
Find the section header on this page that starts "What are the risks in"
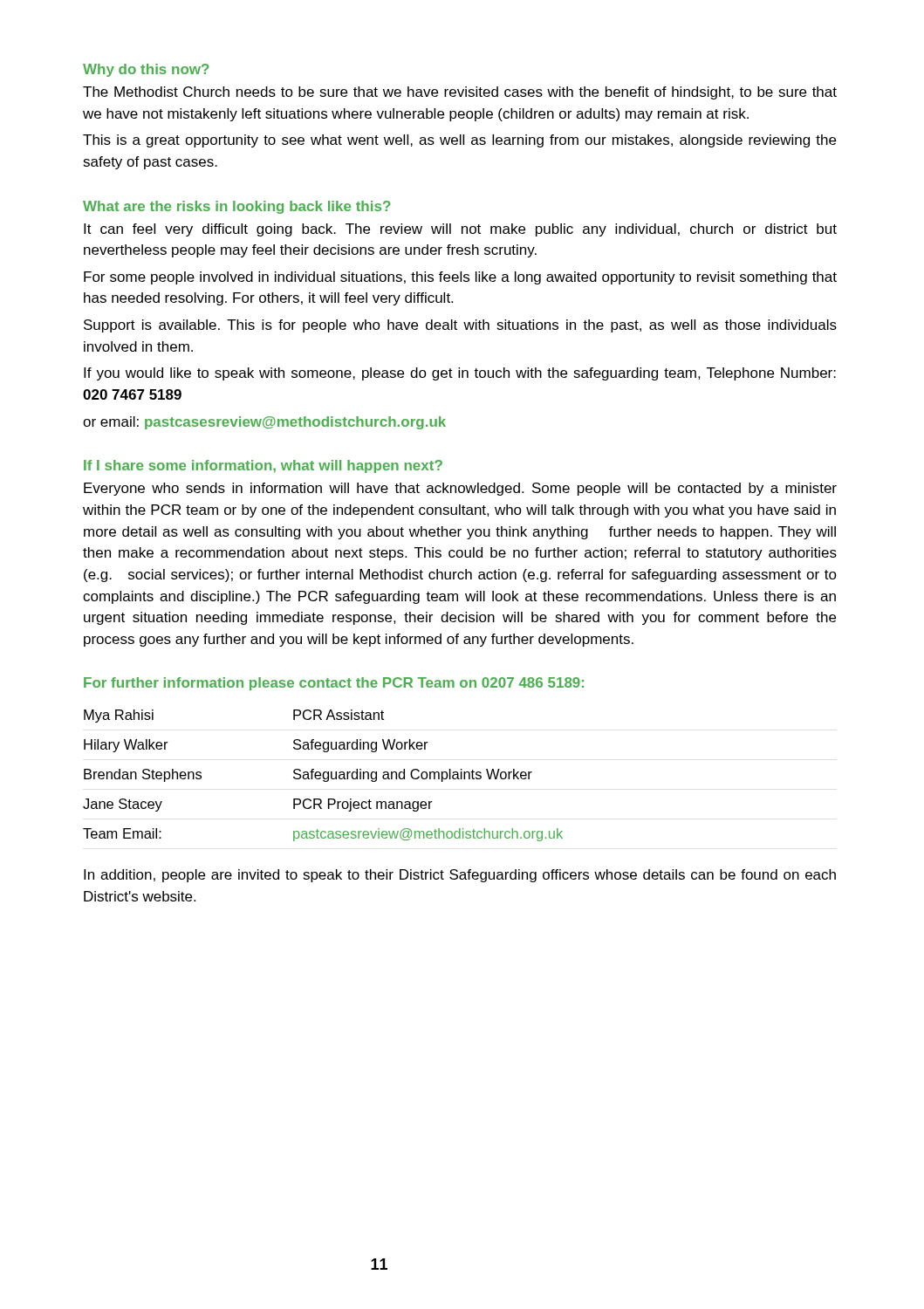tap(237, 206)
